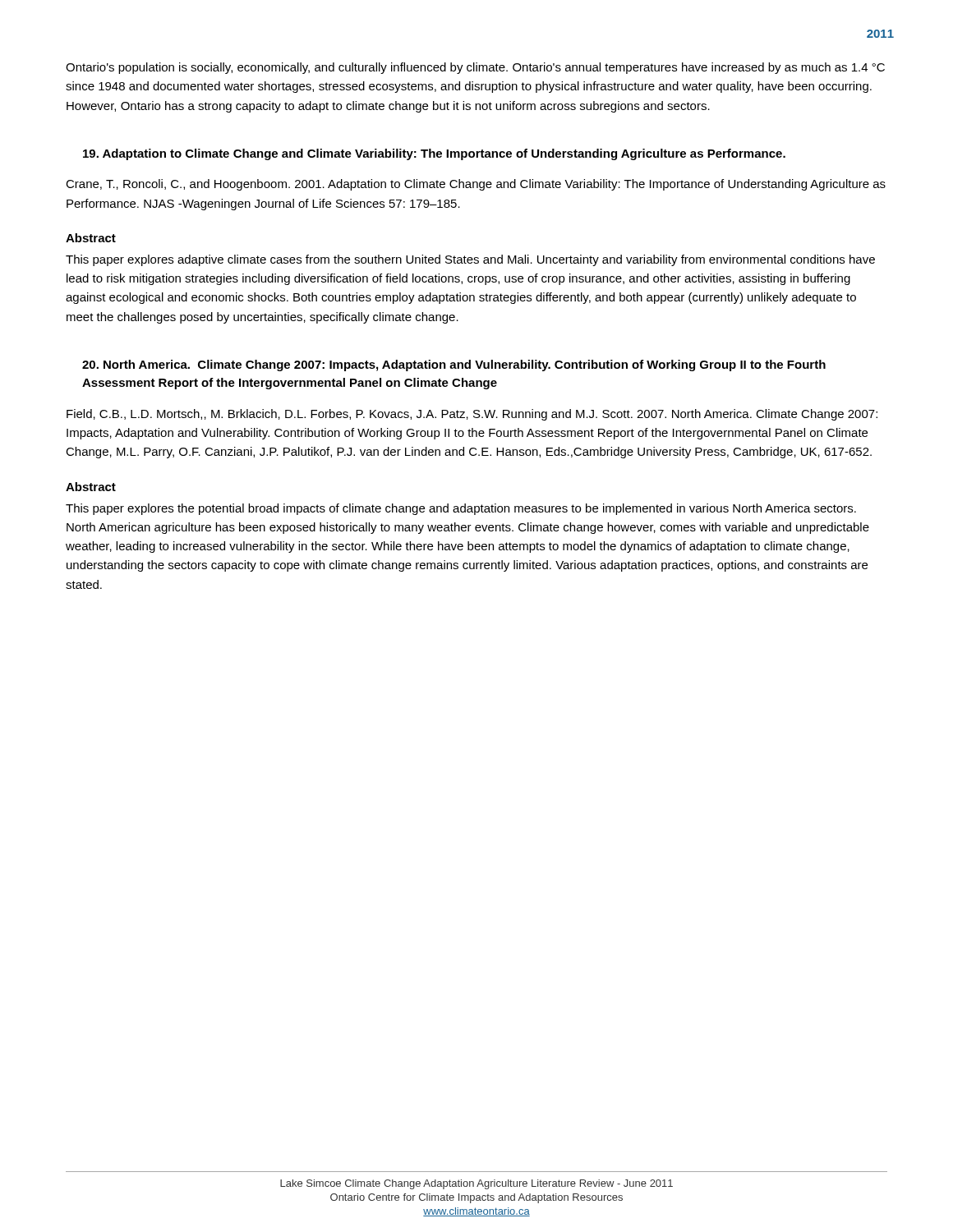Find the text starting "Ontario's population is socially, economically, and culturally"
The width and height of the screenshot is (953, 1232).
(475, 86)
